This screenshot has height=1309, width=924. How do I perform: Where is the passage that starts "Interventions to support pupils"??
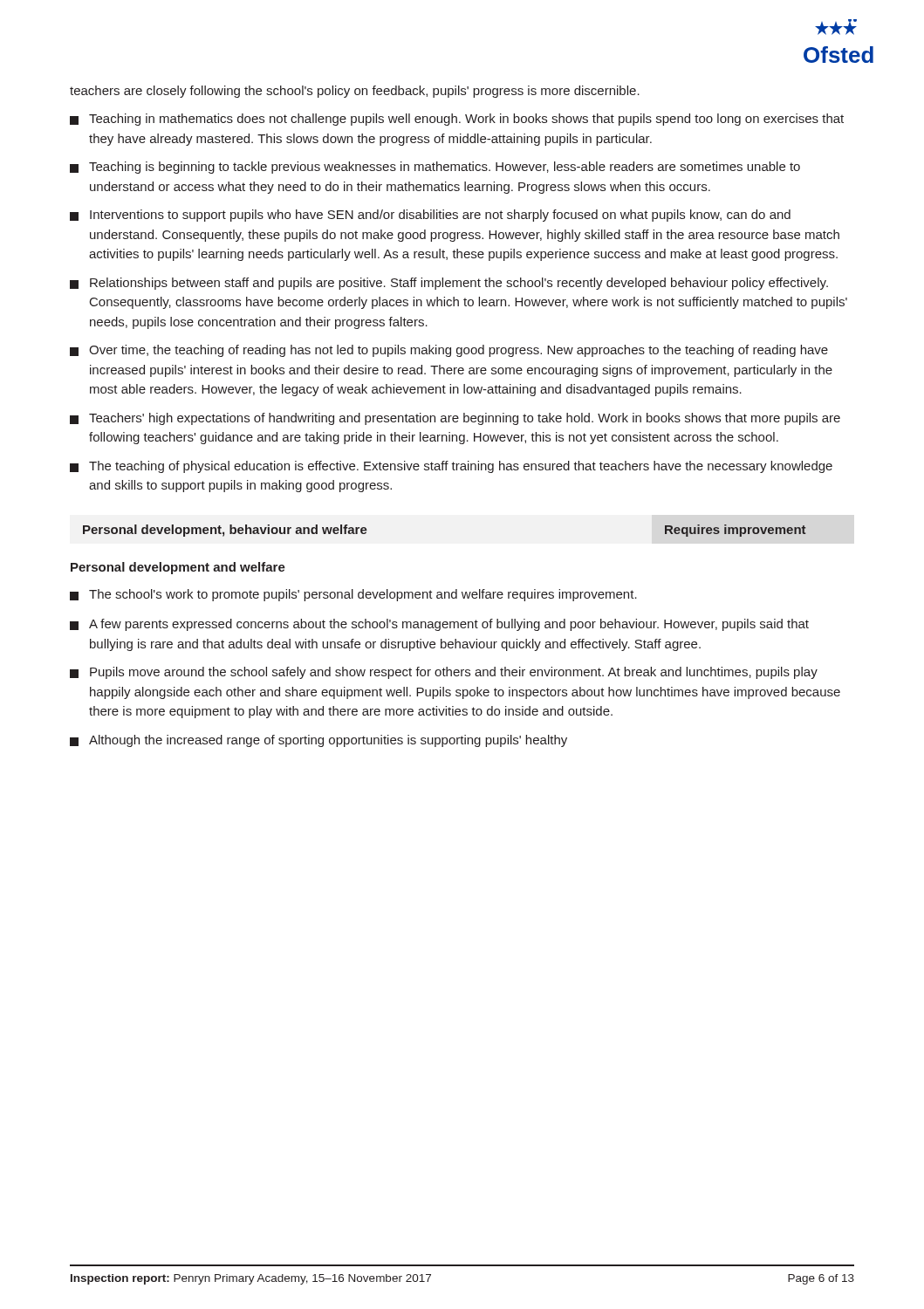pyautogui.click(x=462, y=235)
